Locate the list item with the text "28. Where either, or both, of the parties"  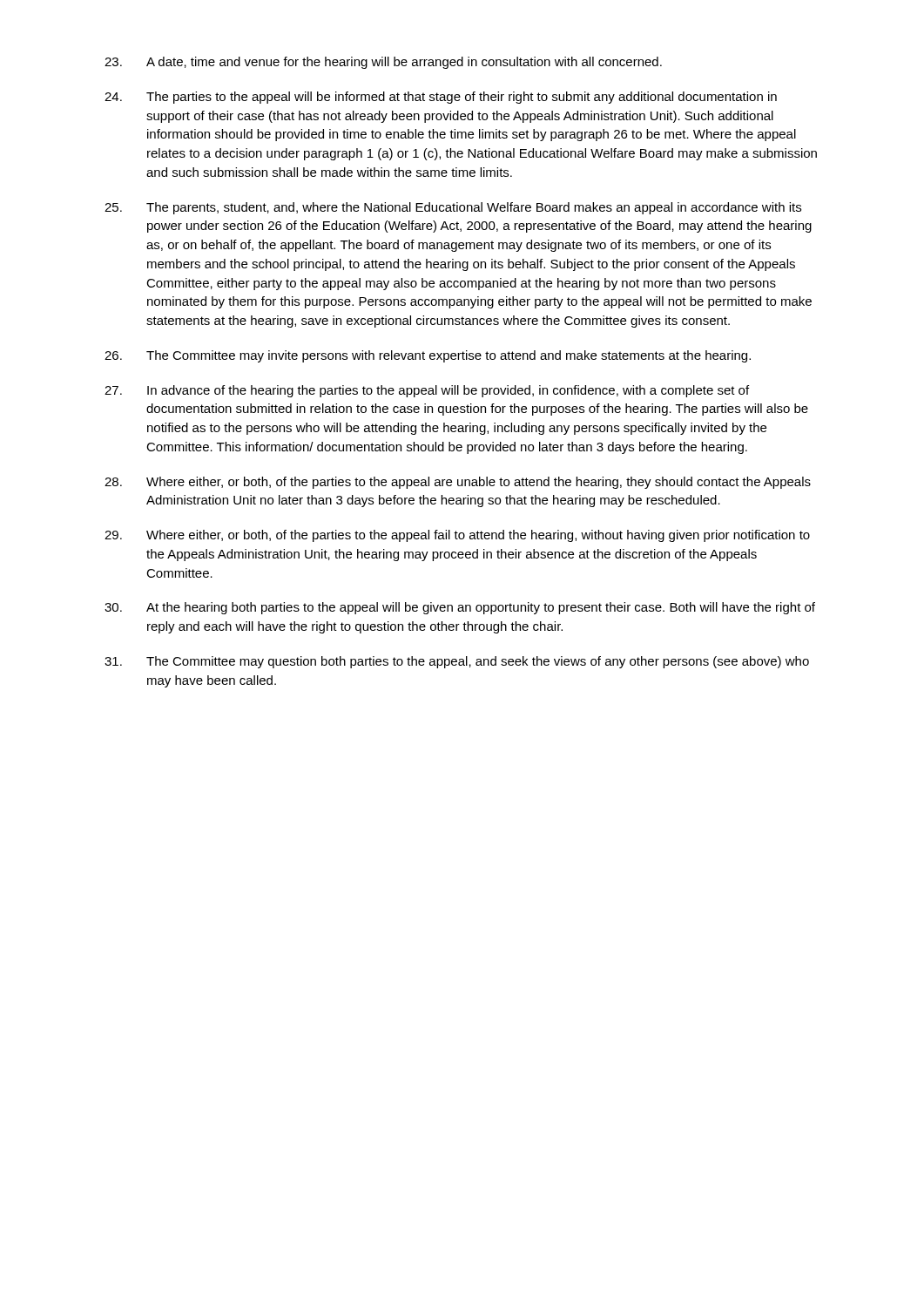point(462,491)
